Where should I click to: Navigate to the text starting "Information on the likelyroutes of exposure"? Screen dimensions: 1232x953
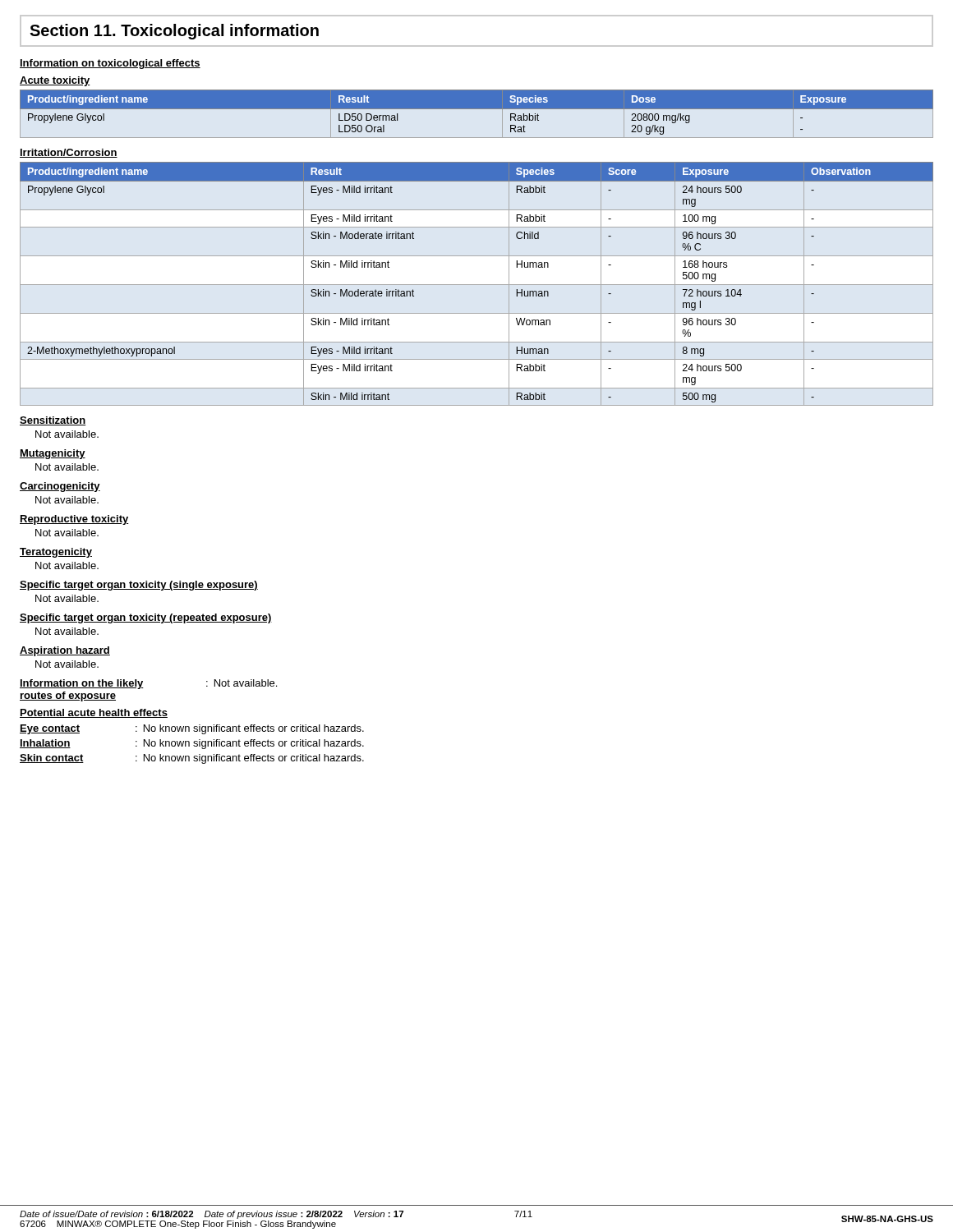[x=149, y=689]
